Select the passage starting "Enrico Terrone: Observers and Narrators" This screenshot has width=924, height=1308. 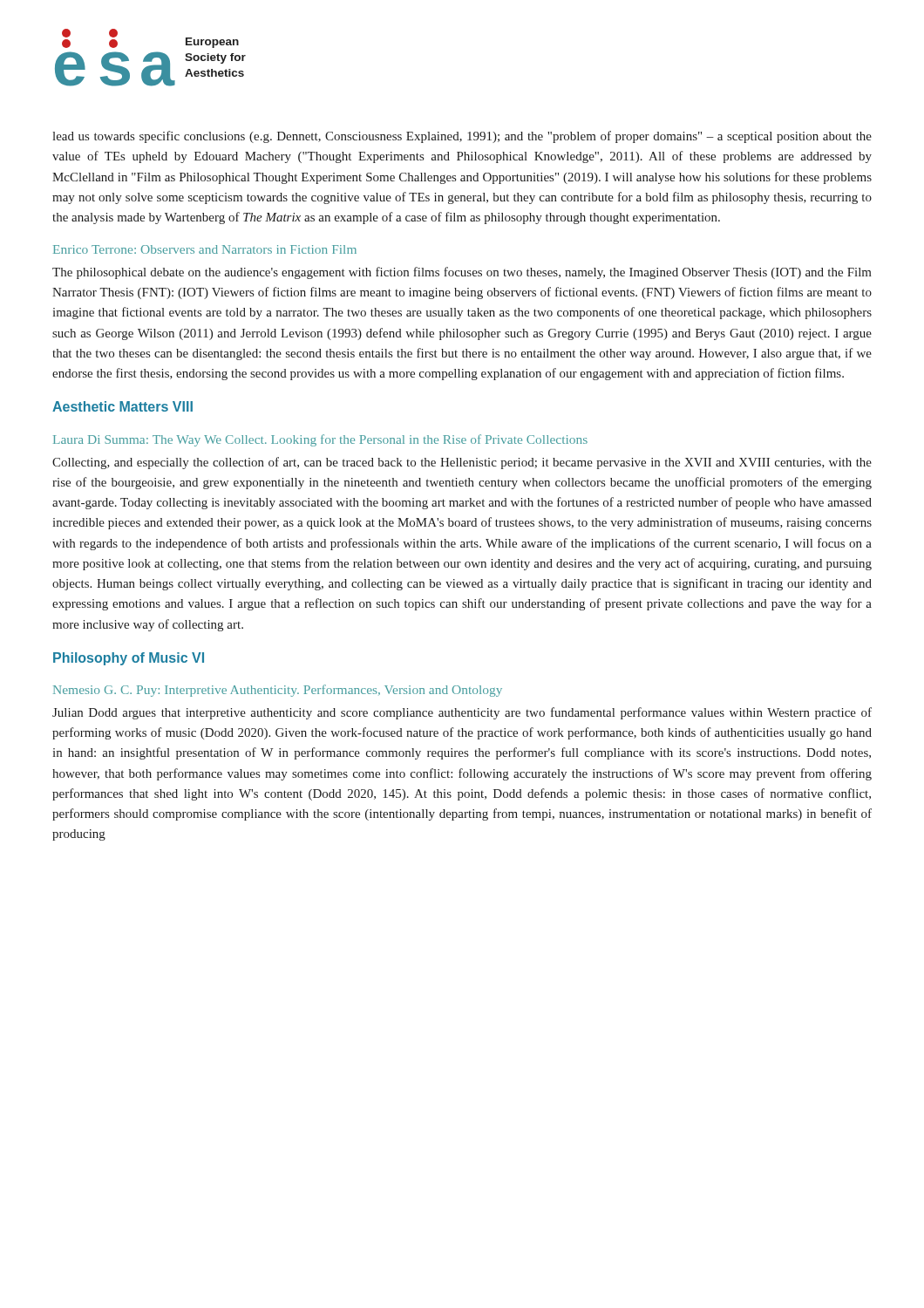(205, 249)
